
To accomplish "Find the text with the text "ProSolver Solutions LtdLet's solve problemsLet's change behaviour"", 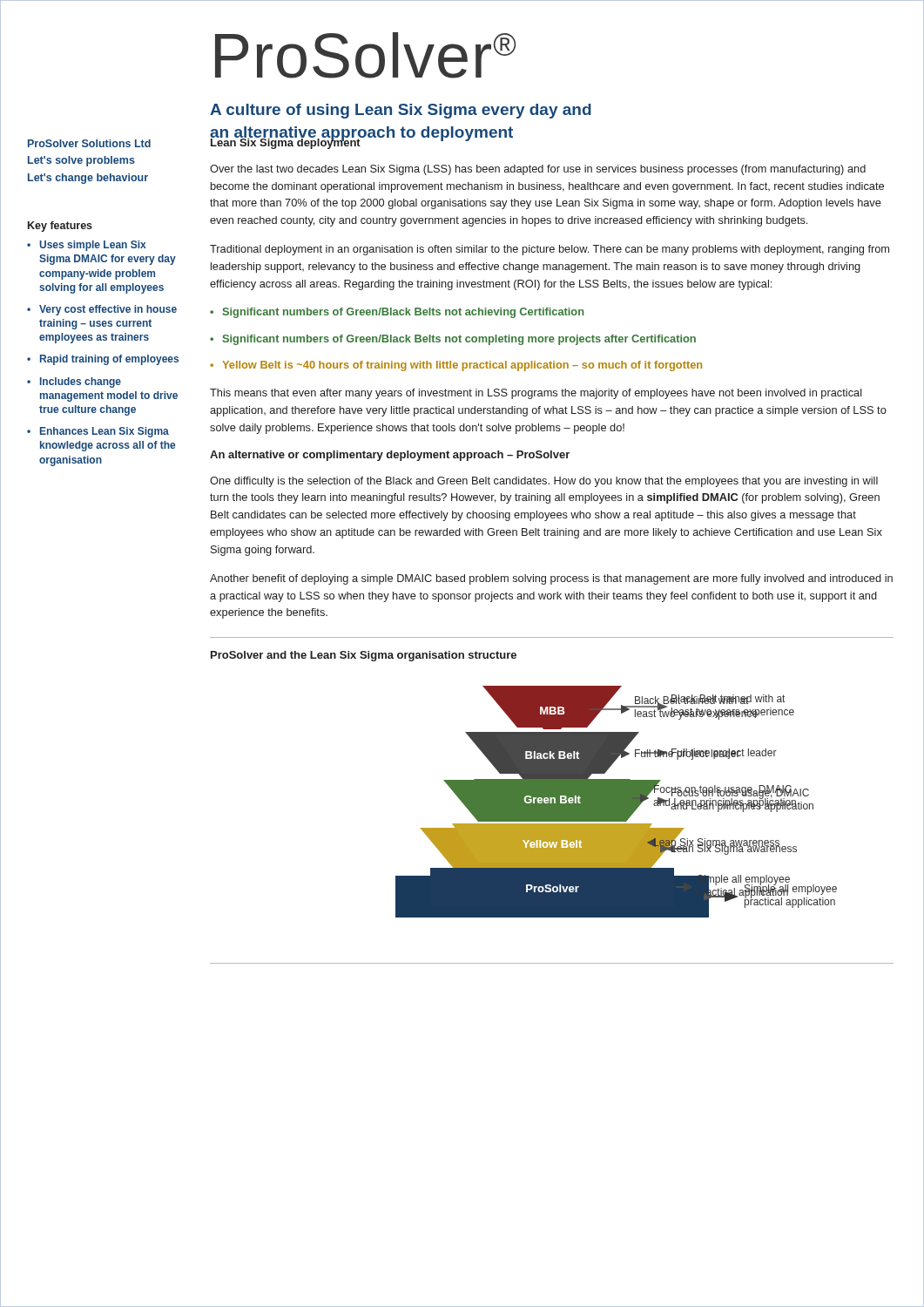I will [89, 161].
